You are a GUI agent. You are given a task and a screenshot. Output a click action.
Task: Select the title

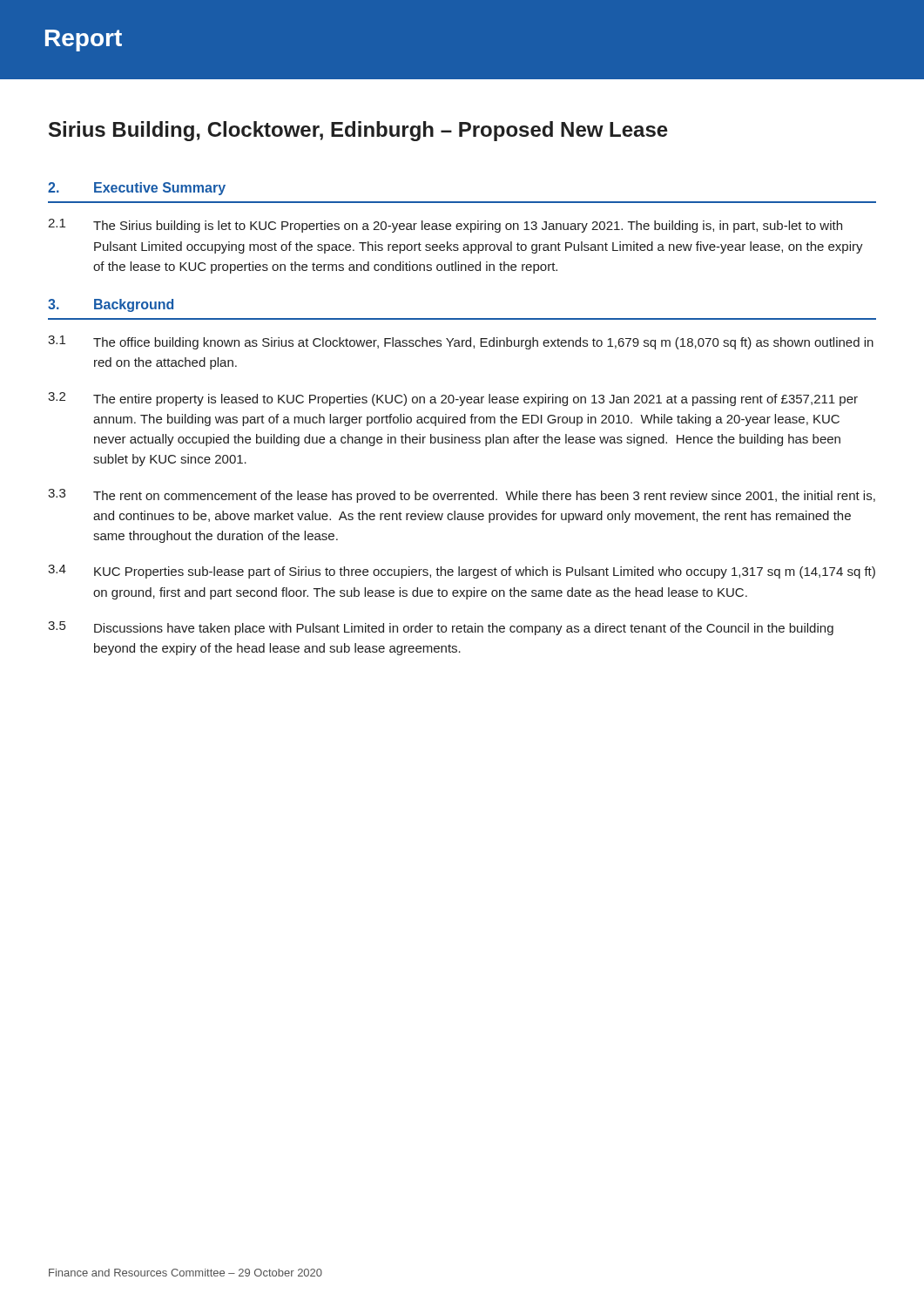(x=358, y=129)
